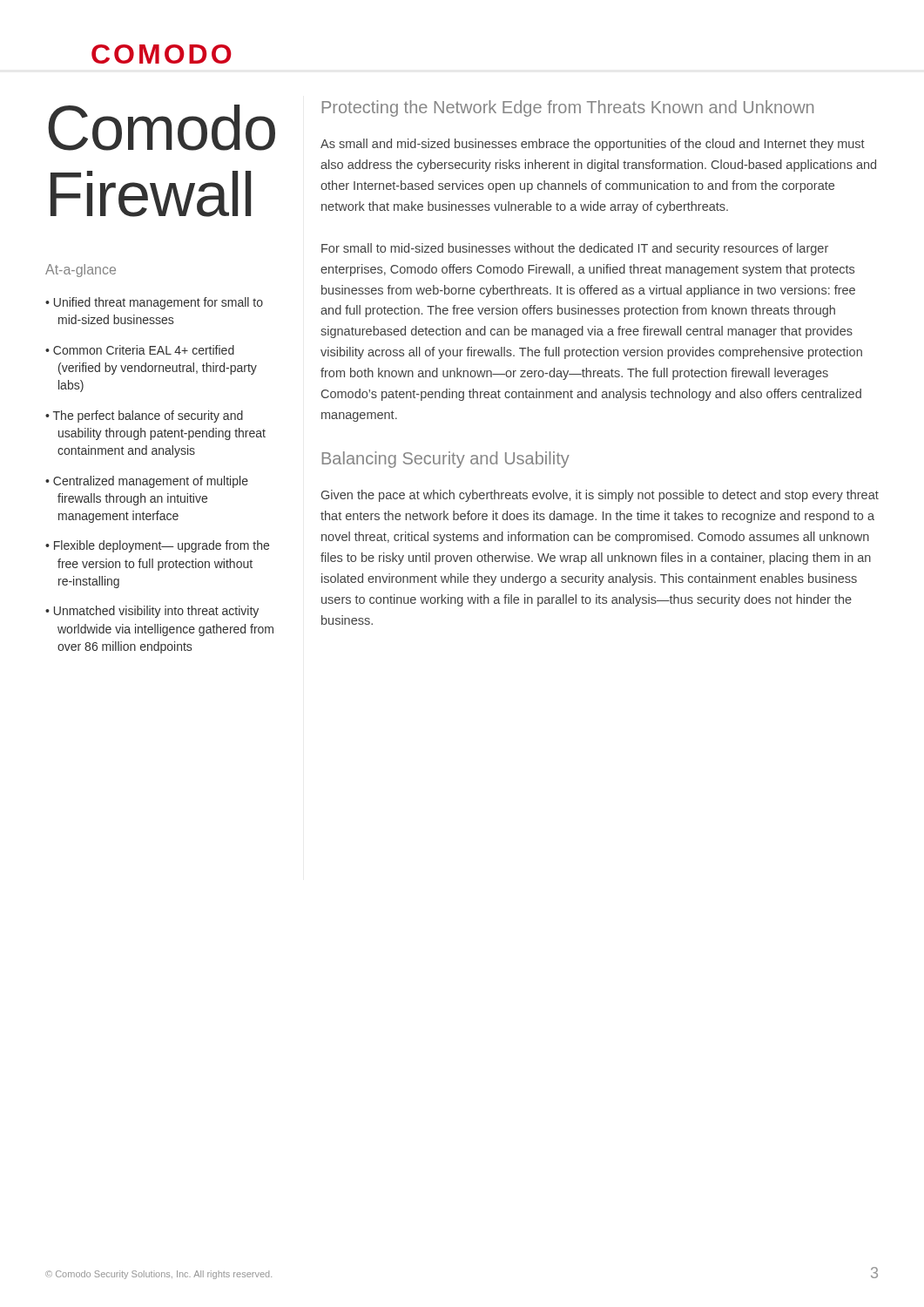Where is the passage that starts "As small and mid‑sized"?
924x1307 pixels.
point(600,176)
